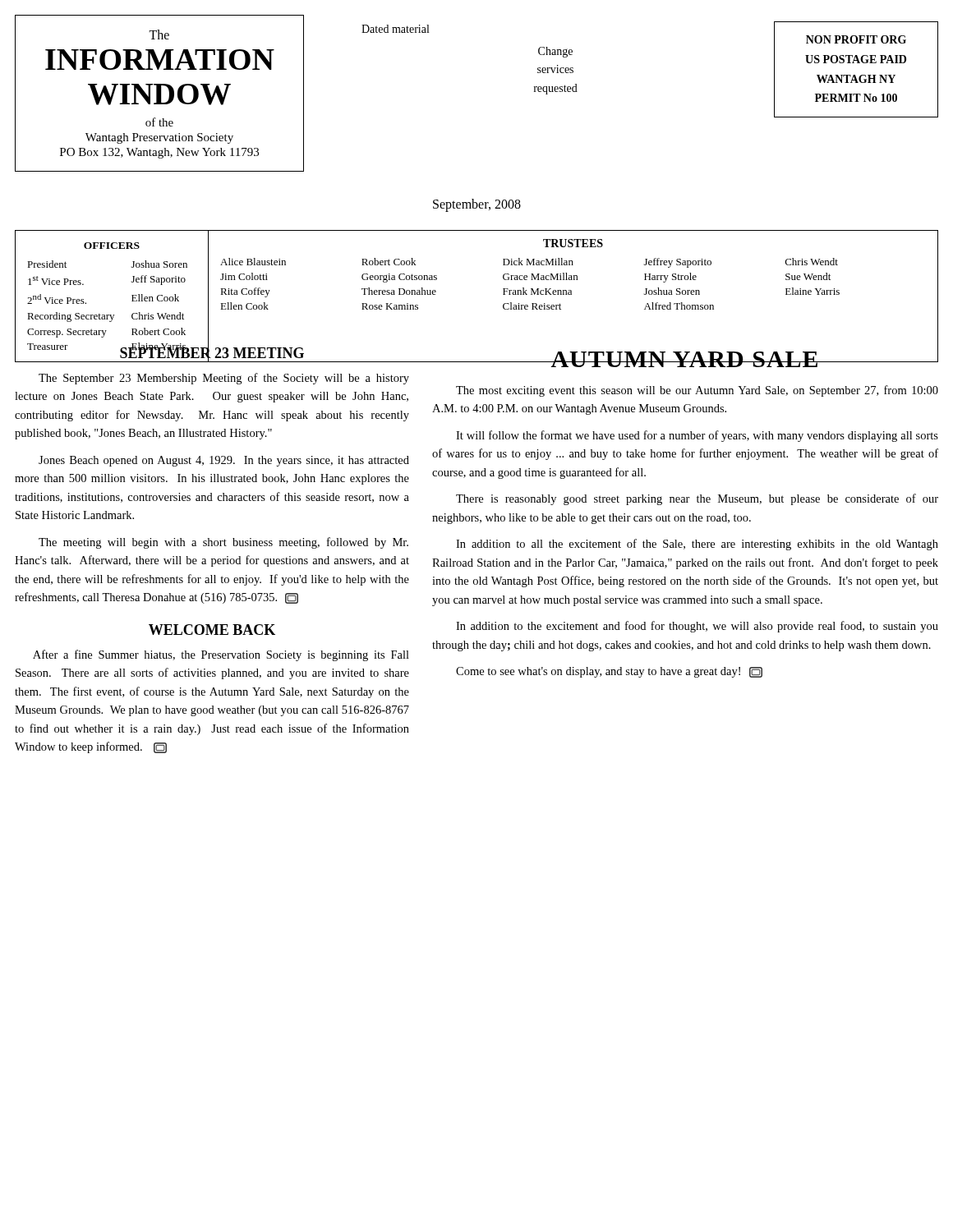The height and width of the screenshot is (1232, 953).
Task: Locate the table with the text "TRUSTEES Alice Blaustein"
Action: (x=573, y=296)
